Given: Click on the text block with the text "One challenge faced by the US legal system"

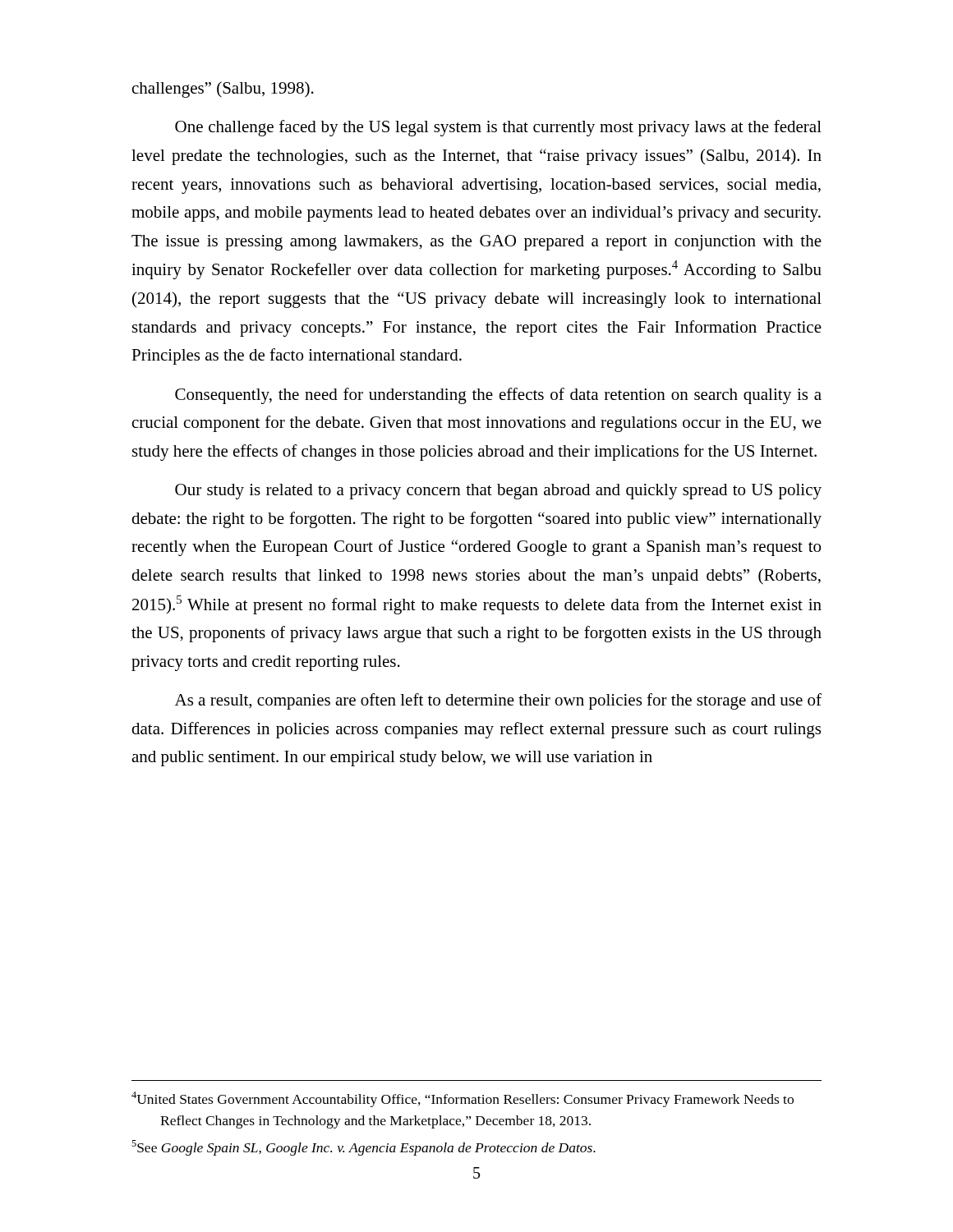Looking at the screenshot, I should point(476,241).
